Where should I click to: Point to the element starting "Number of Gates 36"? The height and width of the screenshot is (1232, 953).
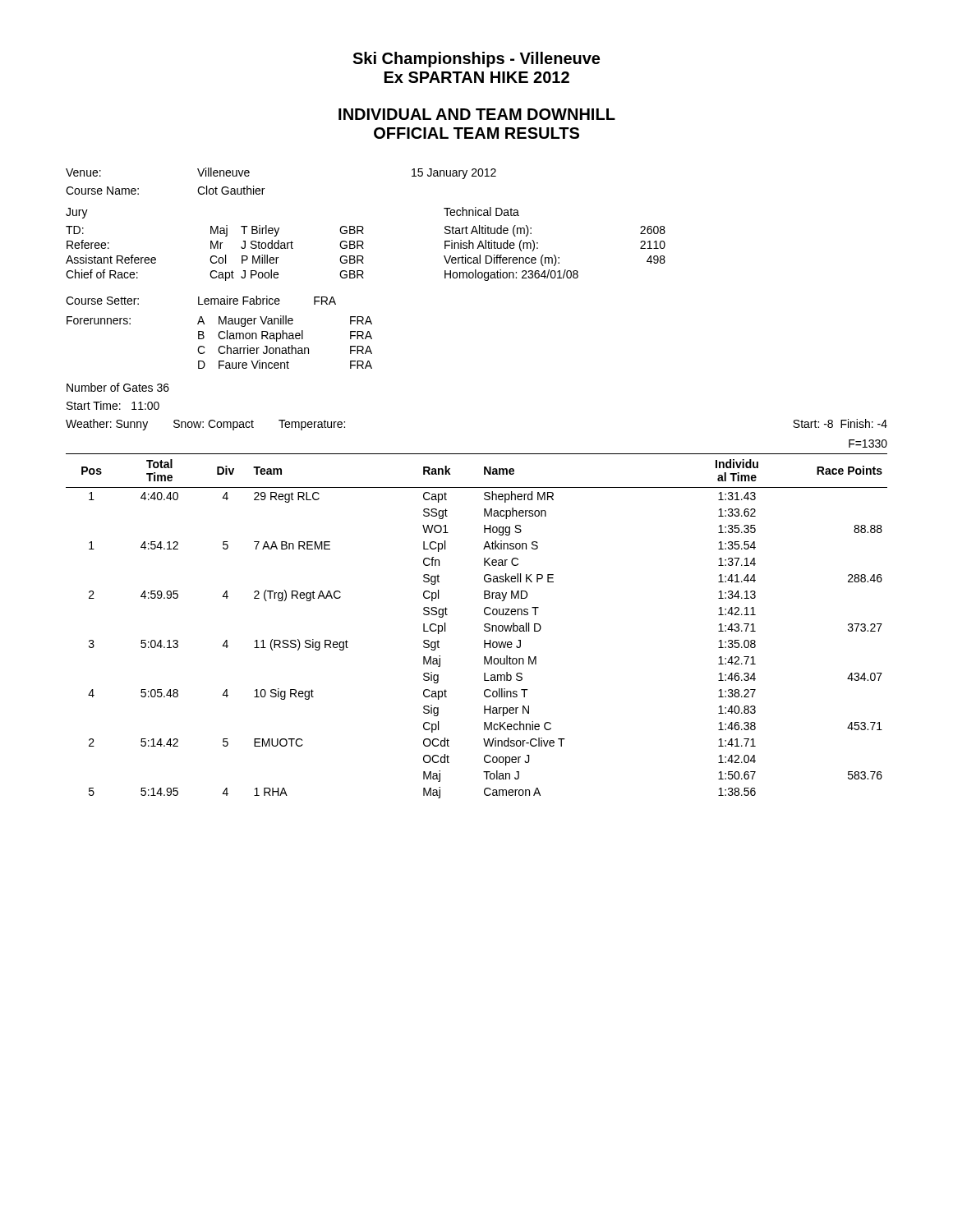[118, 388]
